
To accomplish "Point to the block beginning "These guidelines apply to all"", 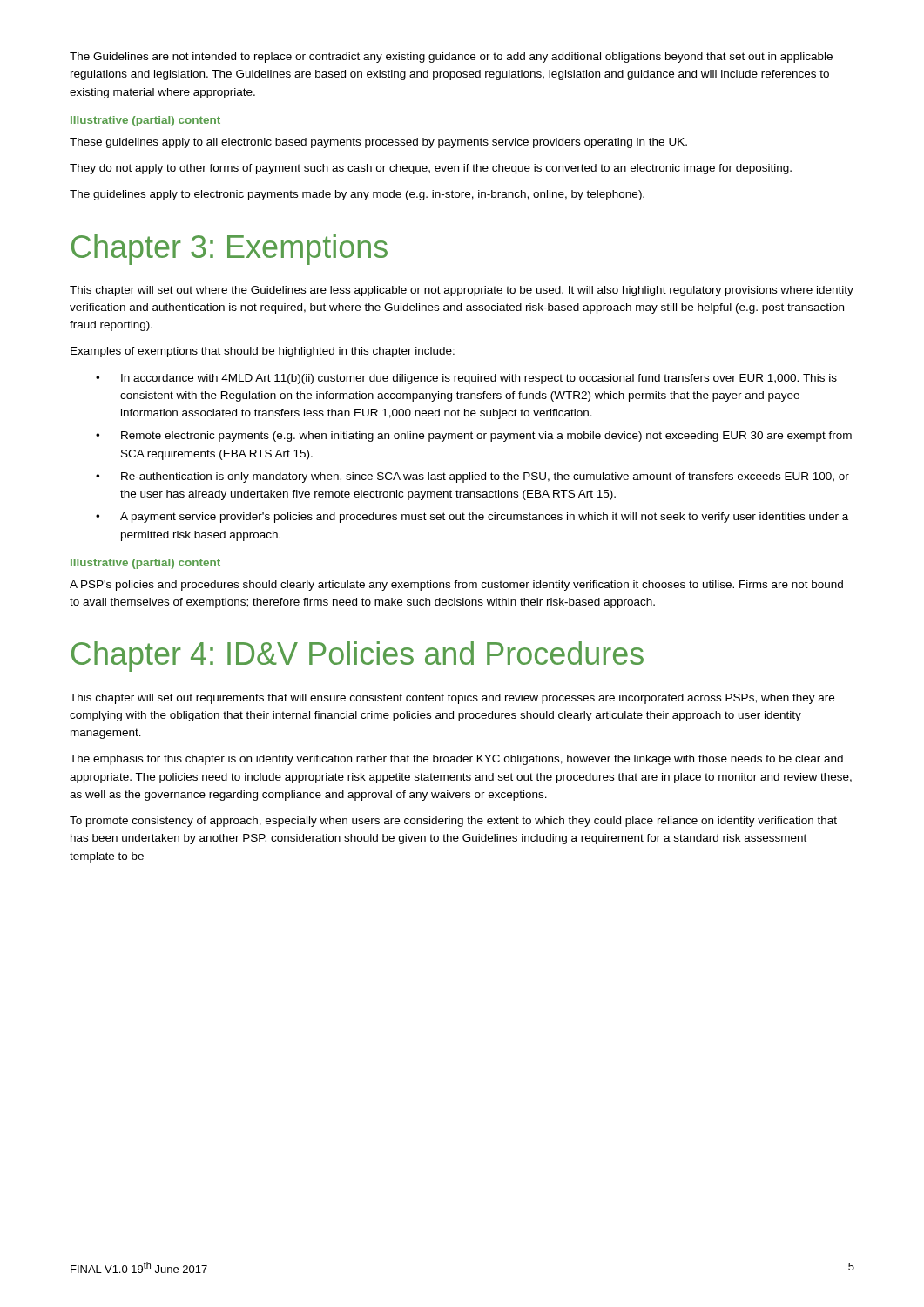I will coord(379,141).
